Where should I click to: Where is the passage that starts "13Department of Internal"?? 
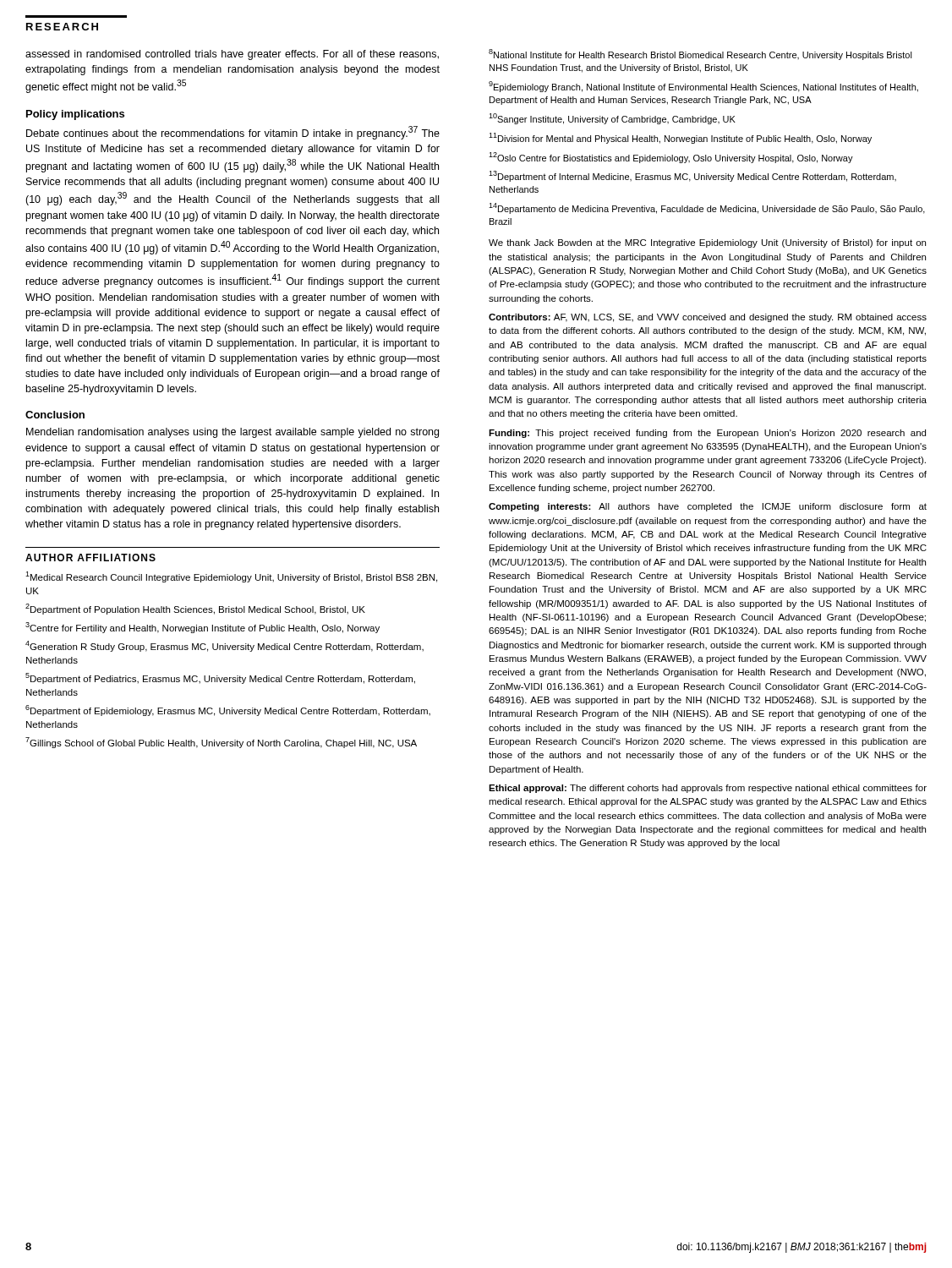click(693, 182)
